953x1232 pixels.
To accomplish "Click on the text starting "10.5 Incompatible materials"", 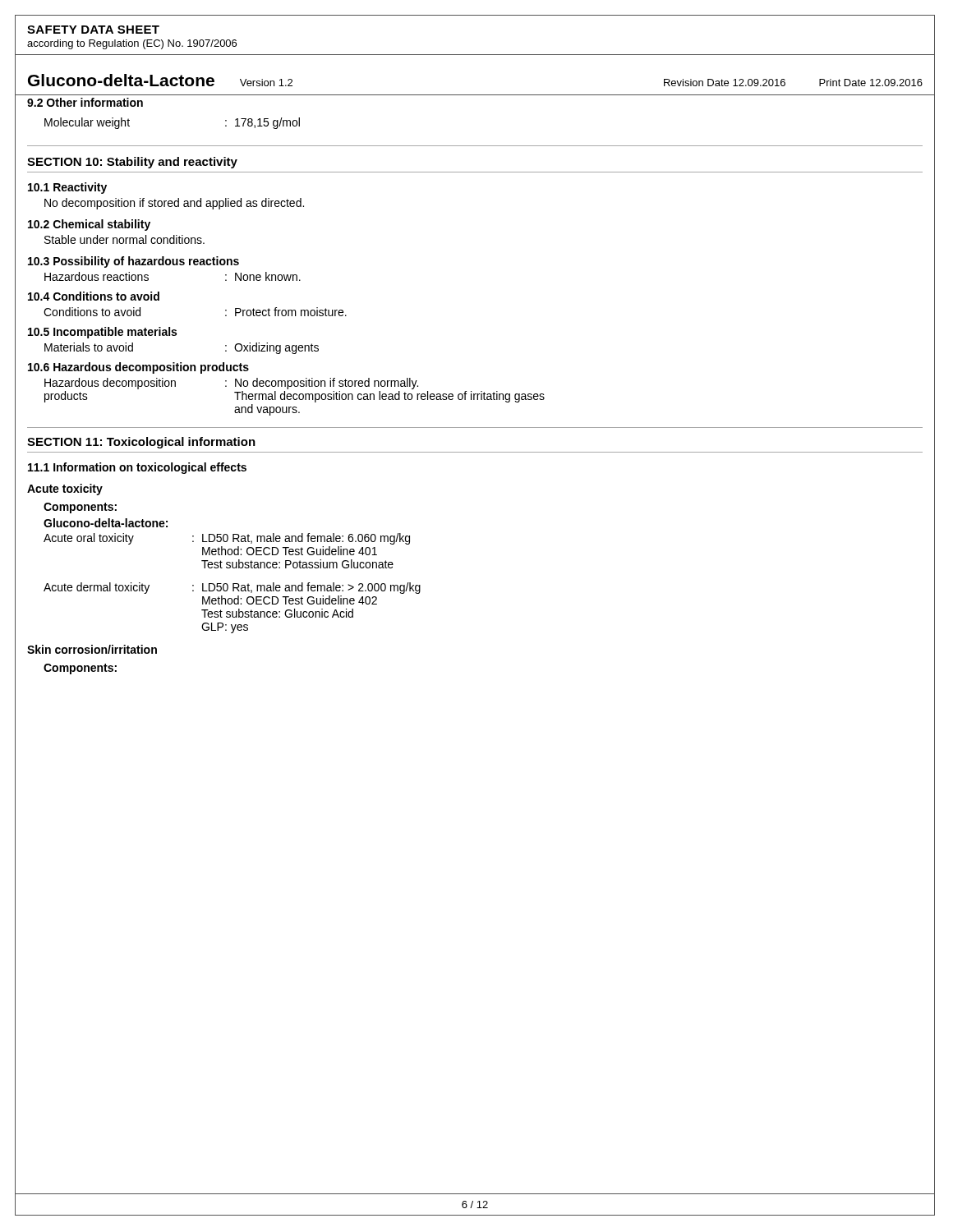I will click(102, 332).
